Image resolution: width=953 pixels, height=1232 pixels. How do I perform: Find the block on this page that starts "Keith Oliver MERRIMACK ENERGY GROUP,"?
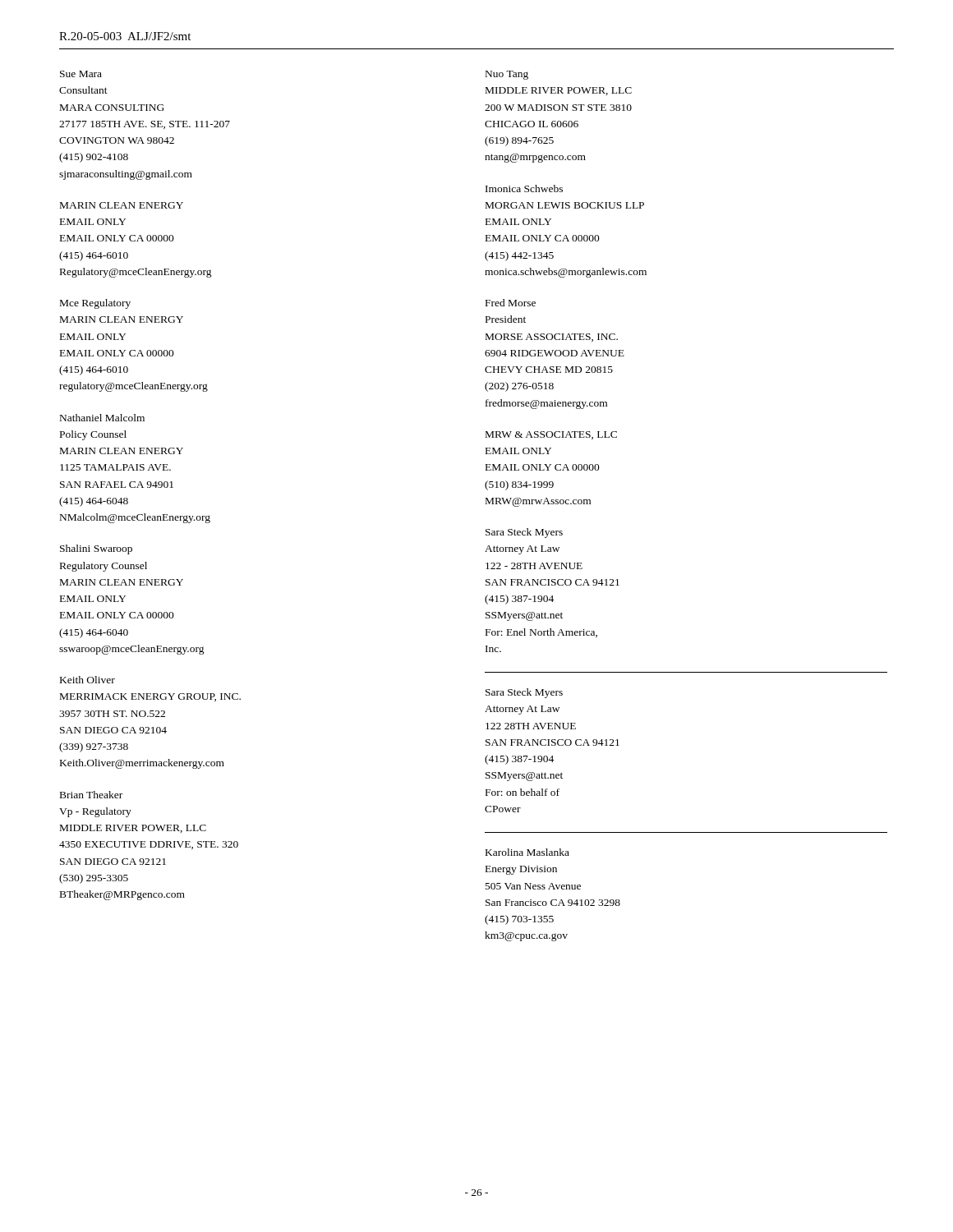point(87,680)
